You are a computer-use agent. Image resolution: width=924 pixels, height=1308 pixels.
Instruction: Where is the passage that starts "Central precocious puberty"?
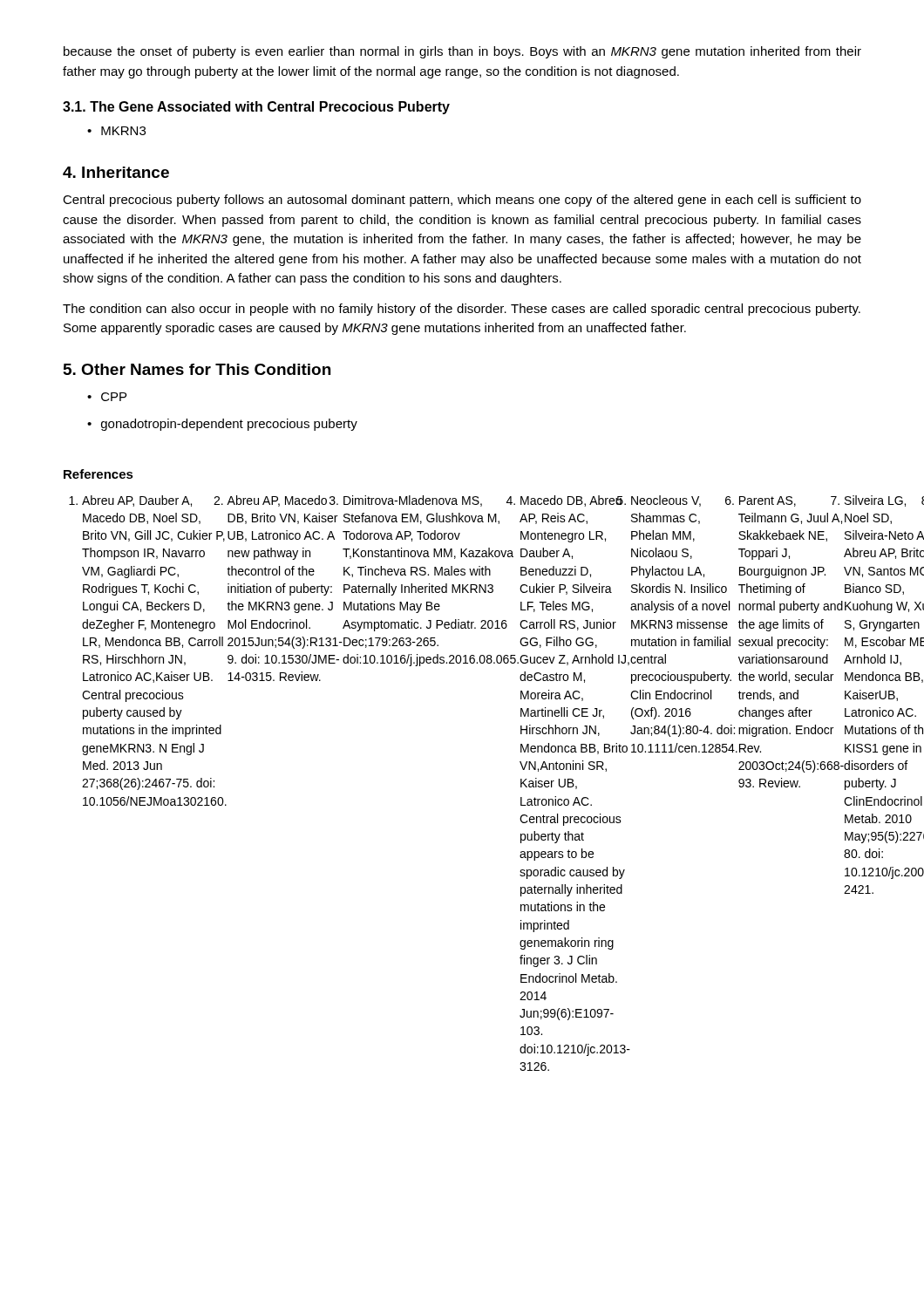pyautogui.click(x=462, y=239)
